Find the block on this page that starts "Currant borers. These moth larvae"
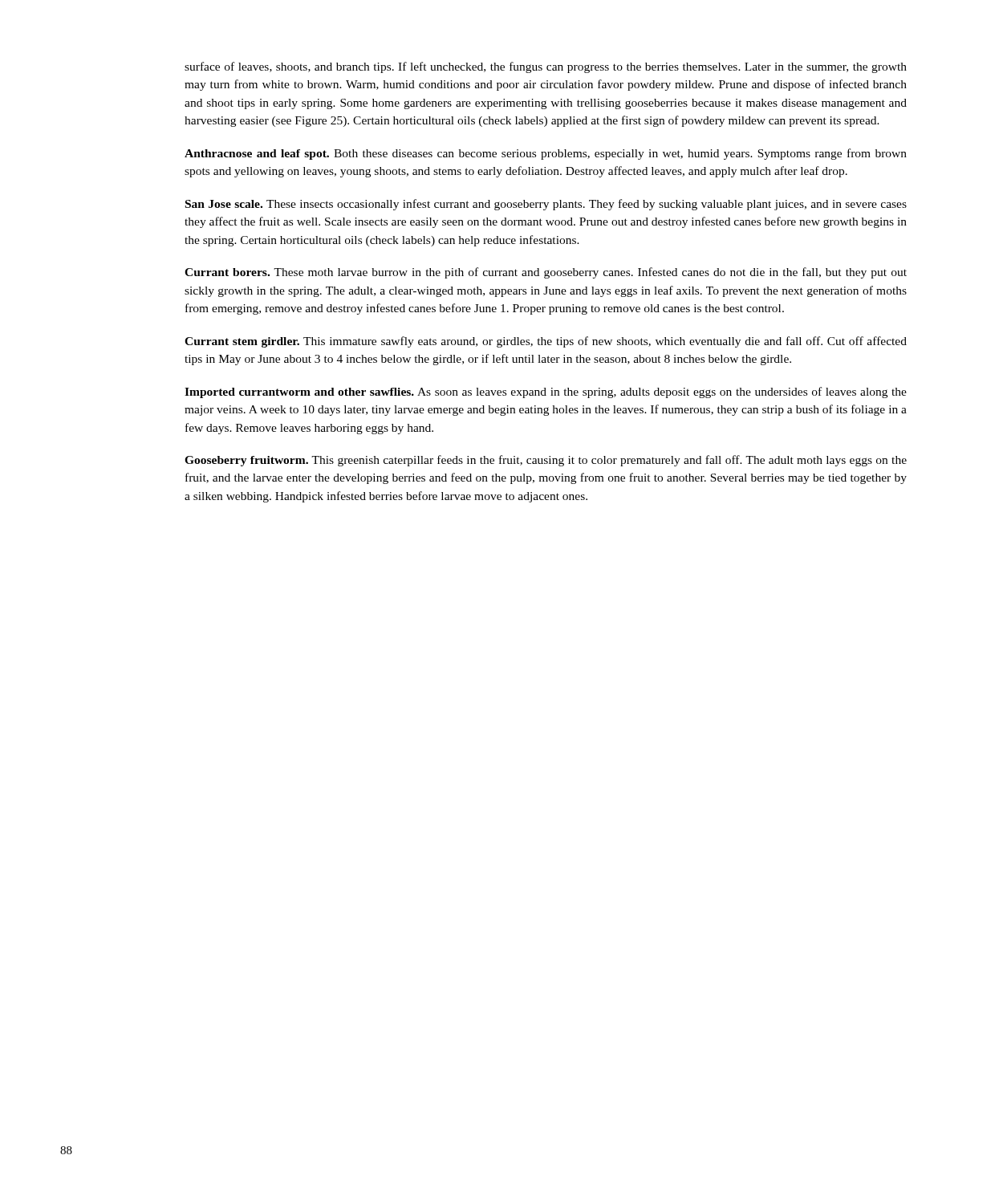This screenshot has width=1003, height=1204. (x=546, y=290)
